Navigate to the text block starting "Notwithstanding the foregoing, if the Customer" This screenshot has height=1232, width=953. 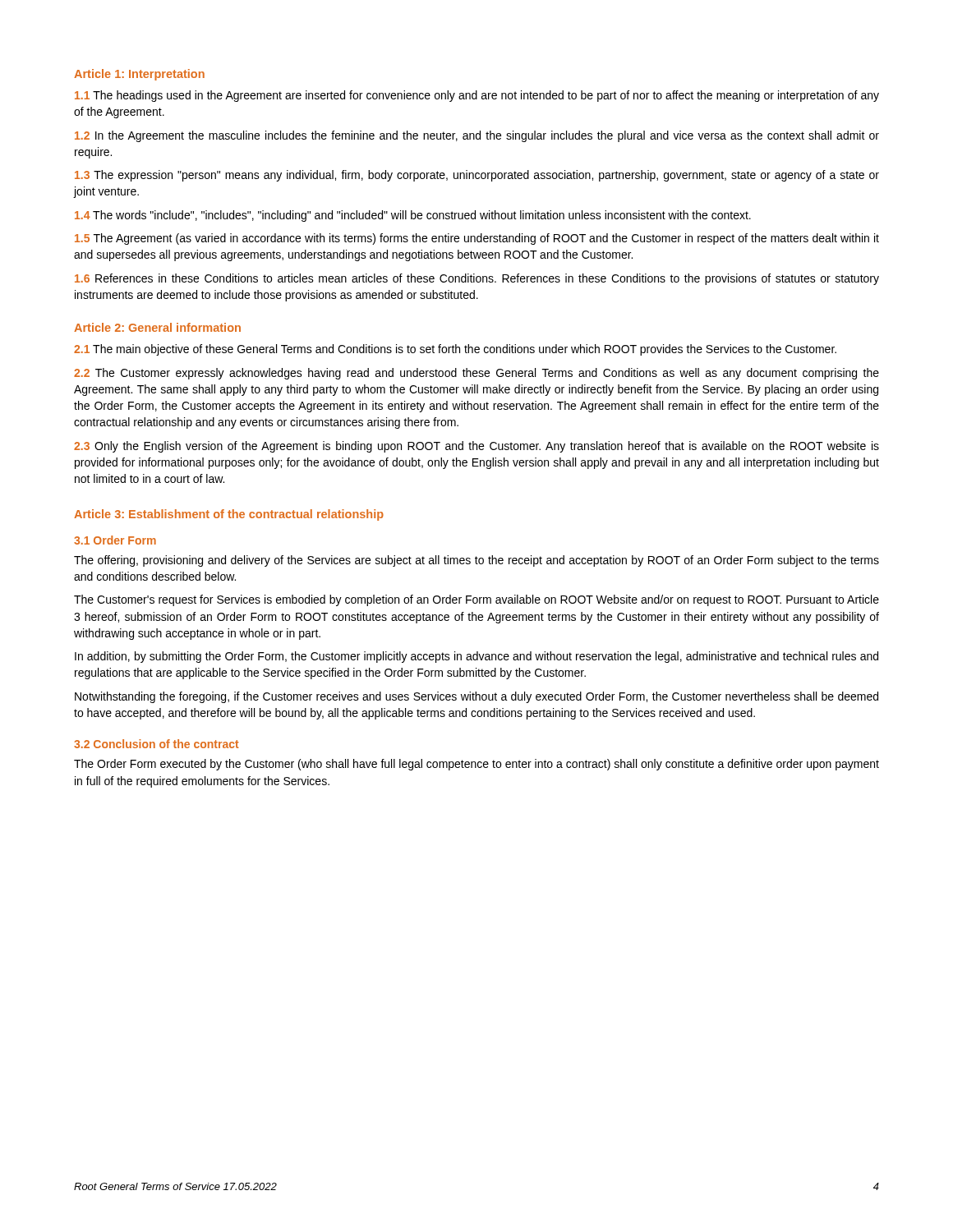pyautogui.click(x=476, y=705)
